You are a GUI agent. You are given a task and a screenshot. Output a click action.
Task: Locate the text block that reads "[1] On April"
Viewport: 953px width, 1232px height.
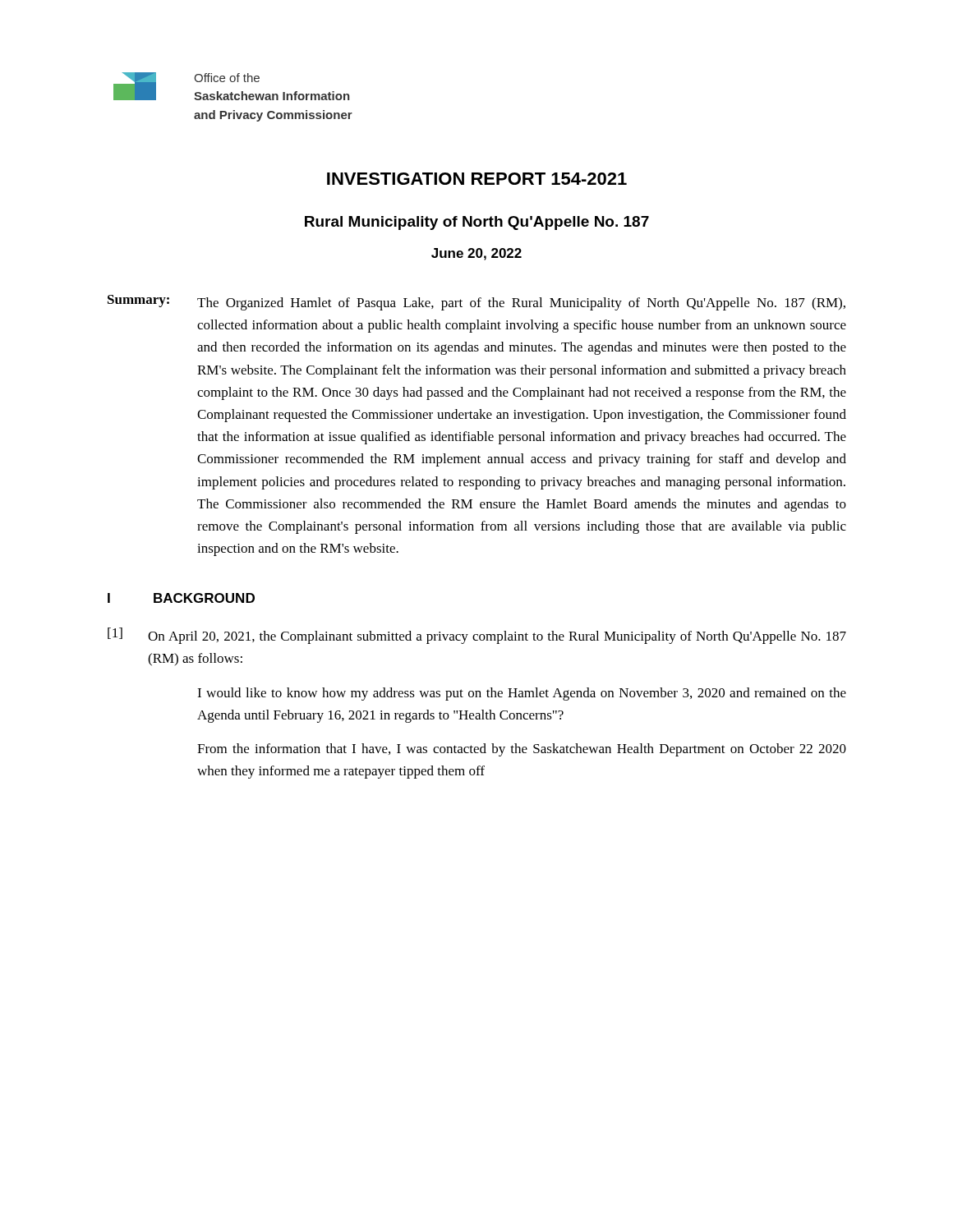coord(476,709)
